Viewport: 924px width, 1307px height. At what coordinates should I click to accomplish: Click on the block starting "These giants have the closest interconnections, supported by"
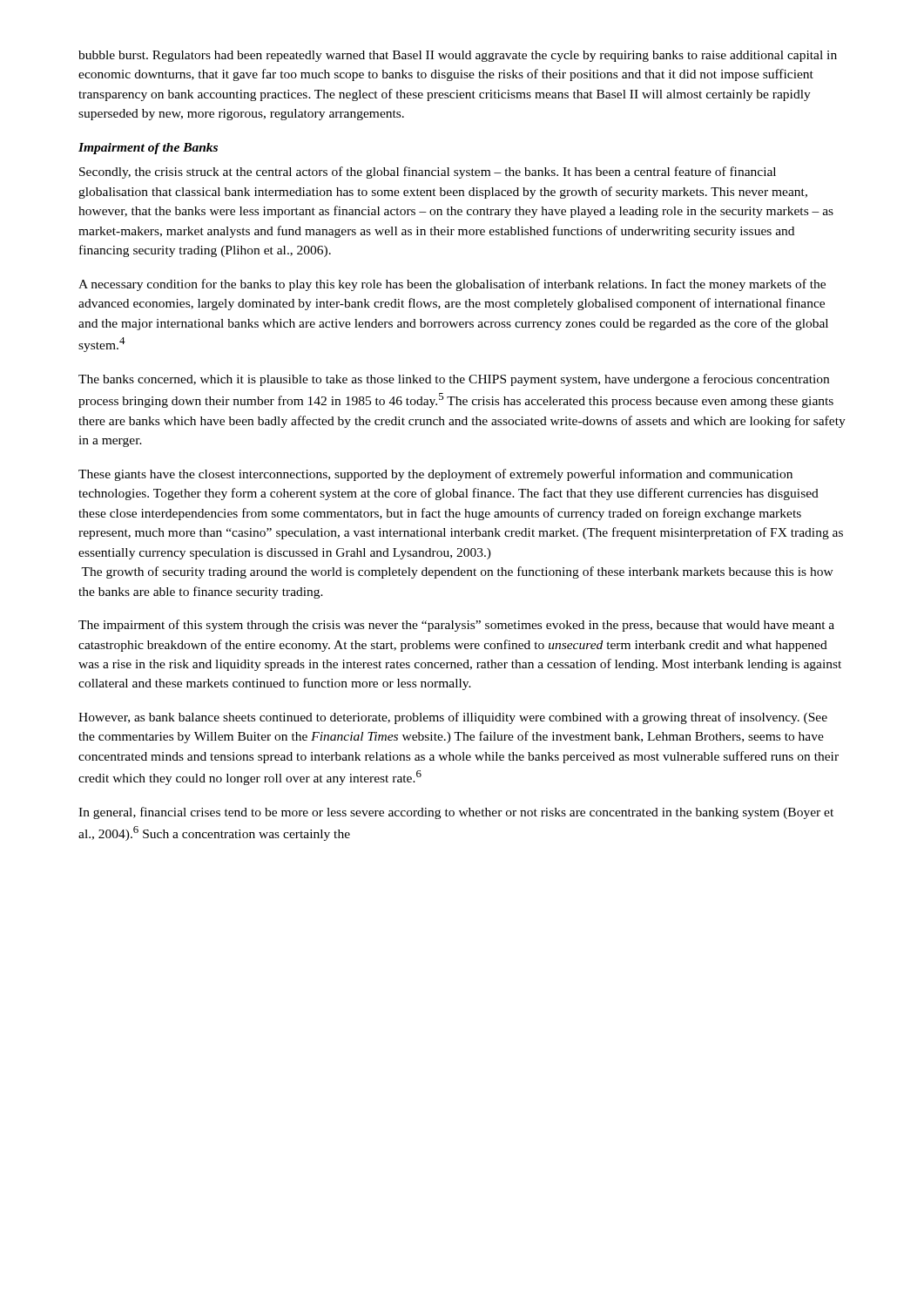462,533
